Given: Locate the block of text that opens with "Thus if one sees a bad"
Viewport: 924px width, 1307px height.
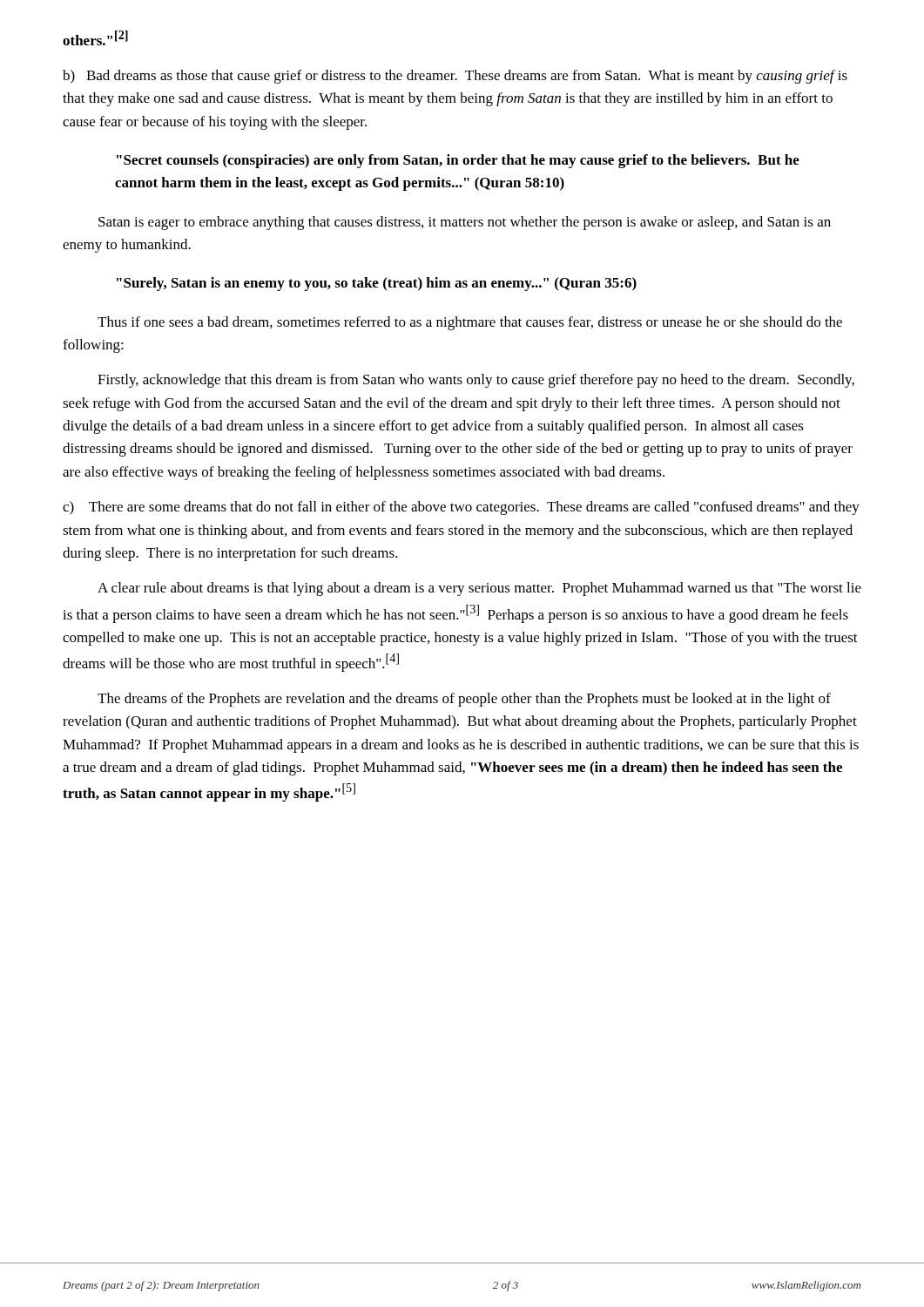Looking at the screenshot, I should [453, 333].
